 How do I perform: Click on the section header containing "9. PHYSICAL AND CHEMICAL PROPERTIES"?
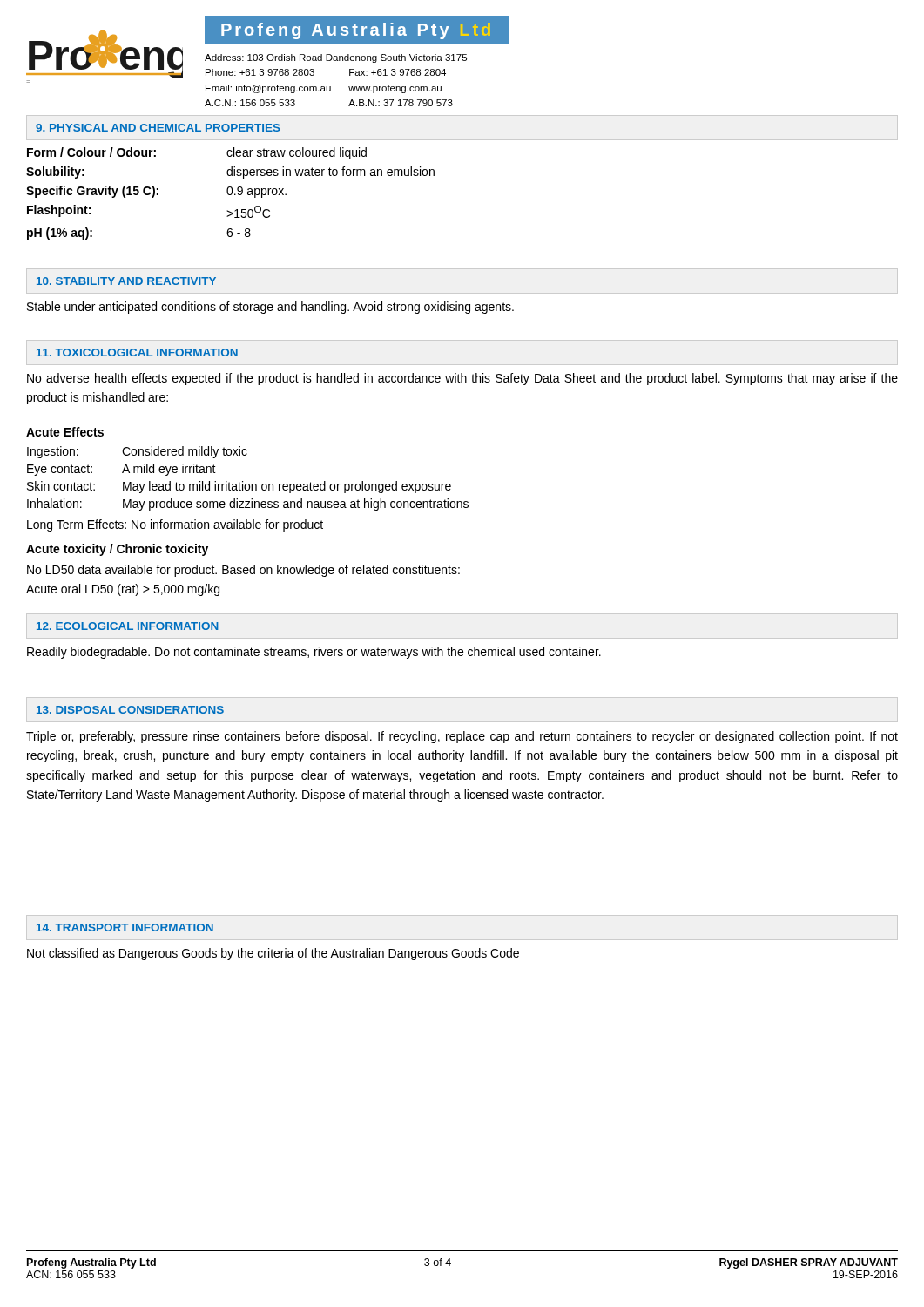coord(158,128)
